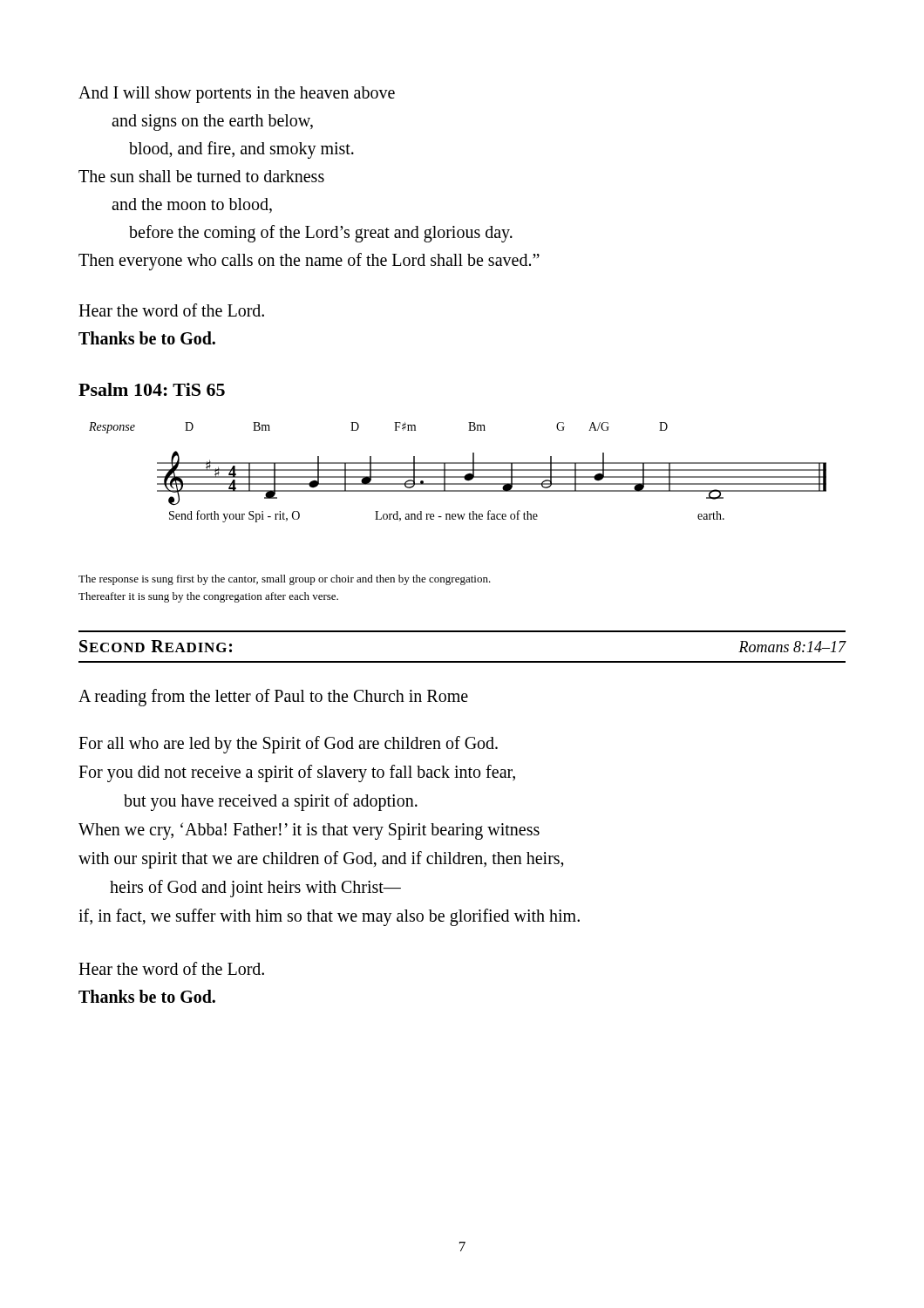Locate the text "SECOND READING: Romans 8:14–17"

point(157,647)
